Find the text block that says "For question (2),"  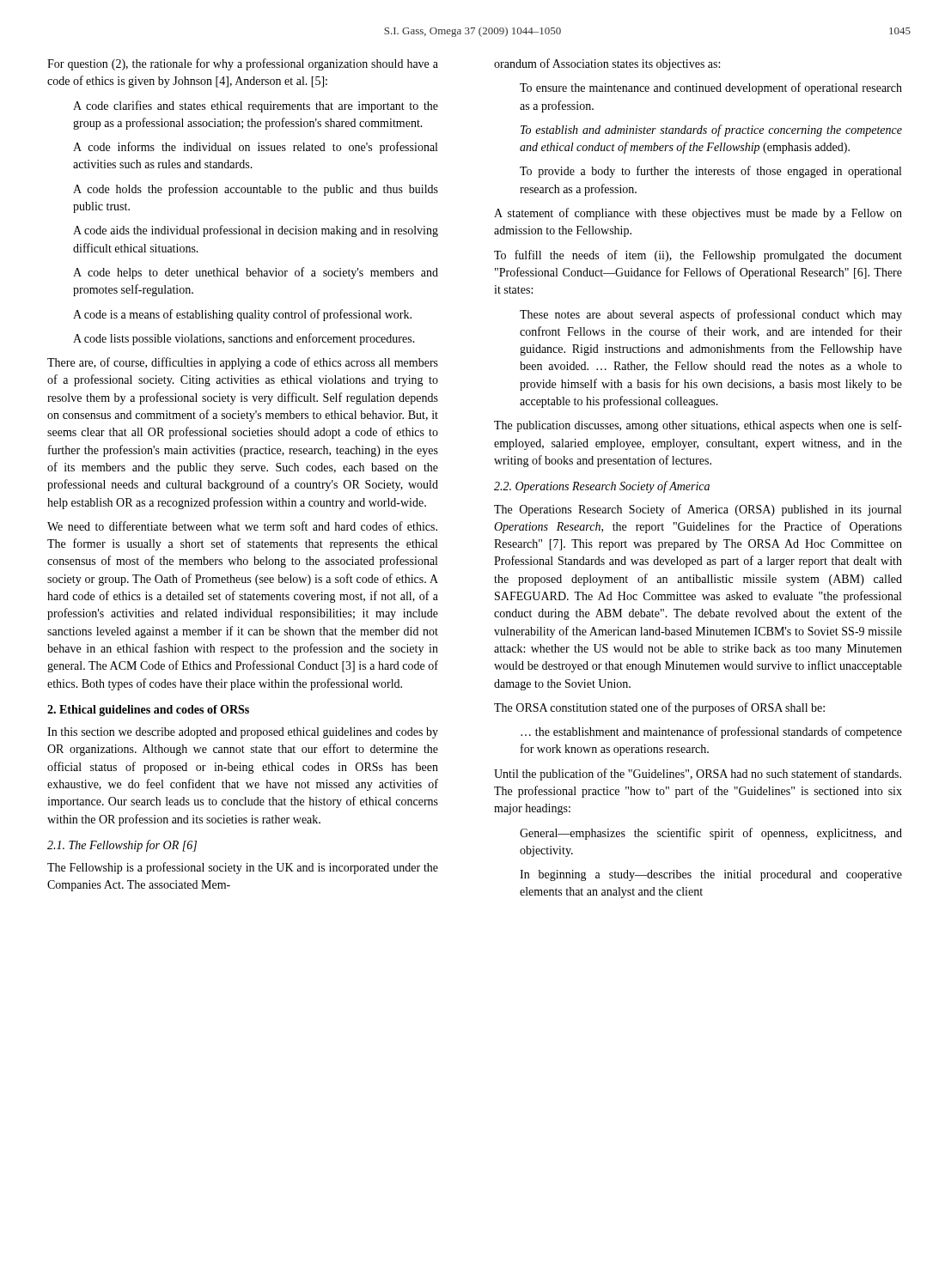coord(243,73)
